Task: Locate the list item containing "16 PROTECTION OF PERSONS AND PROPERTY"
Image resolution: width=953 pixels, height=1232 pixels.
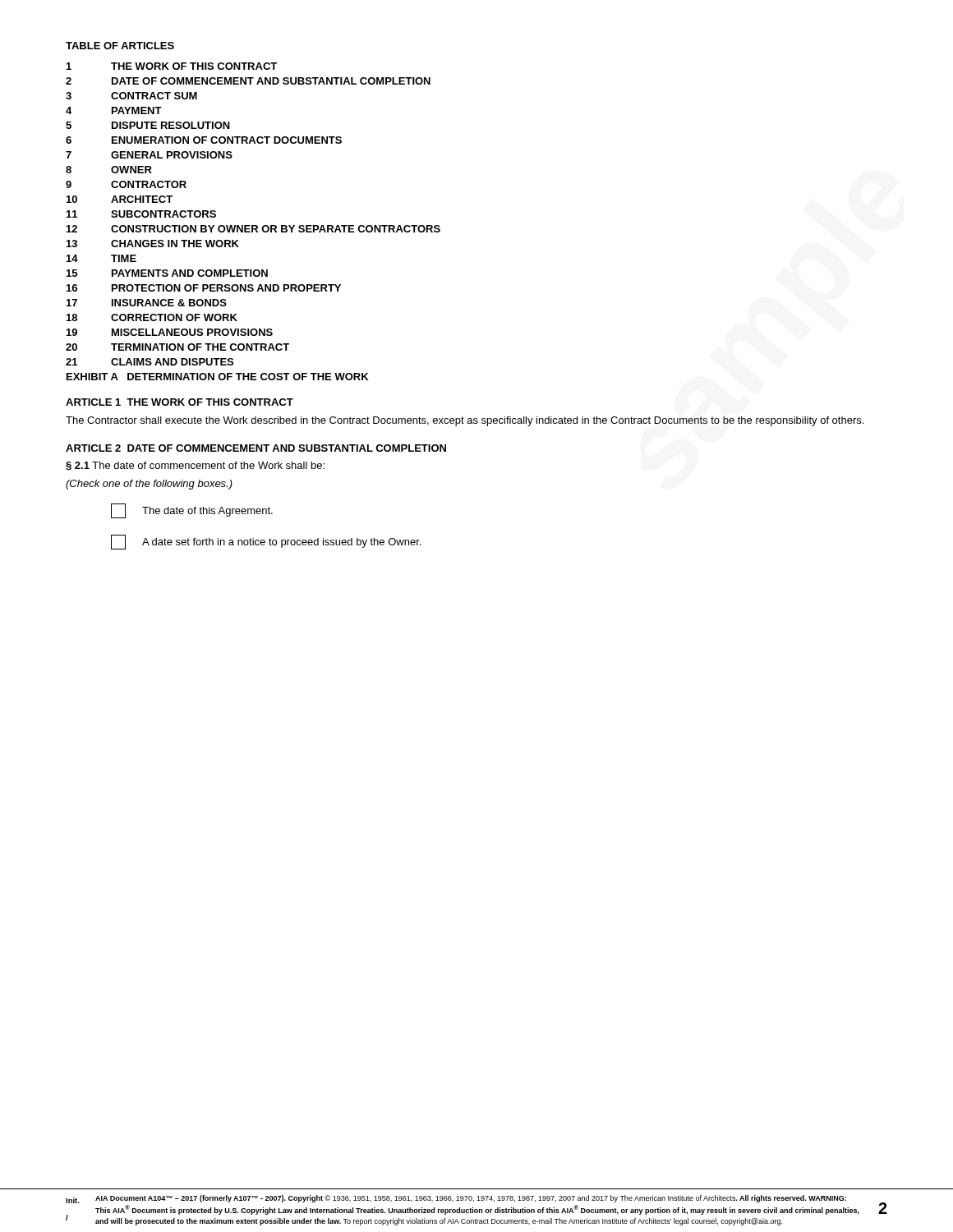Action: [x=204, y=288]
